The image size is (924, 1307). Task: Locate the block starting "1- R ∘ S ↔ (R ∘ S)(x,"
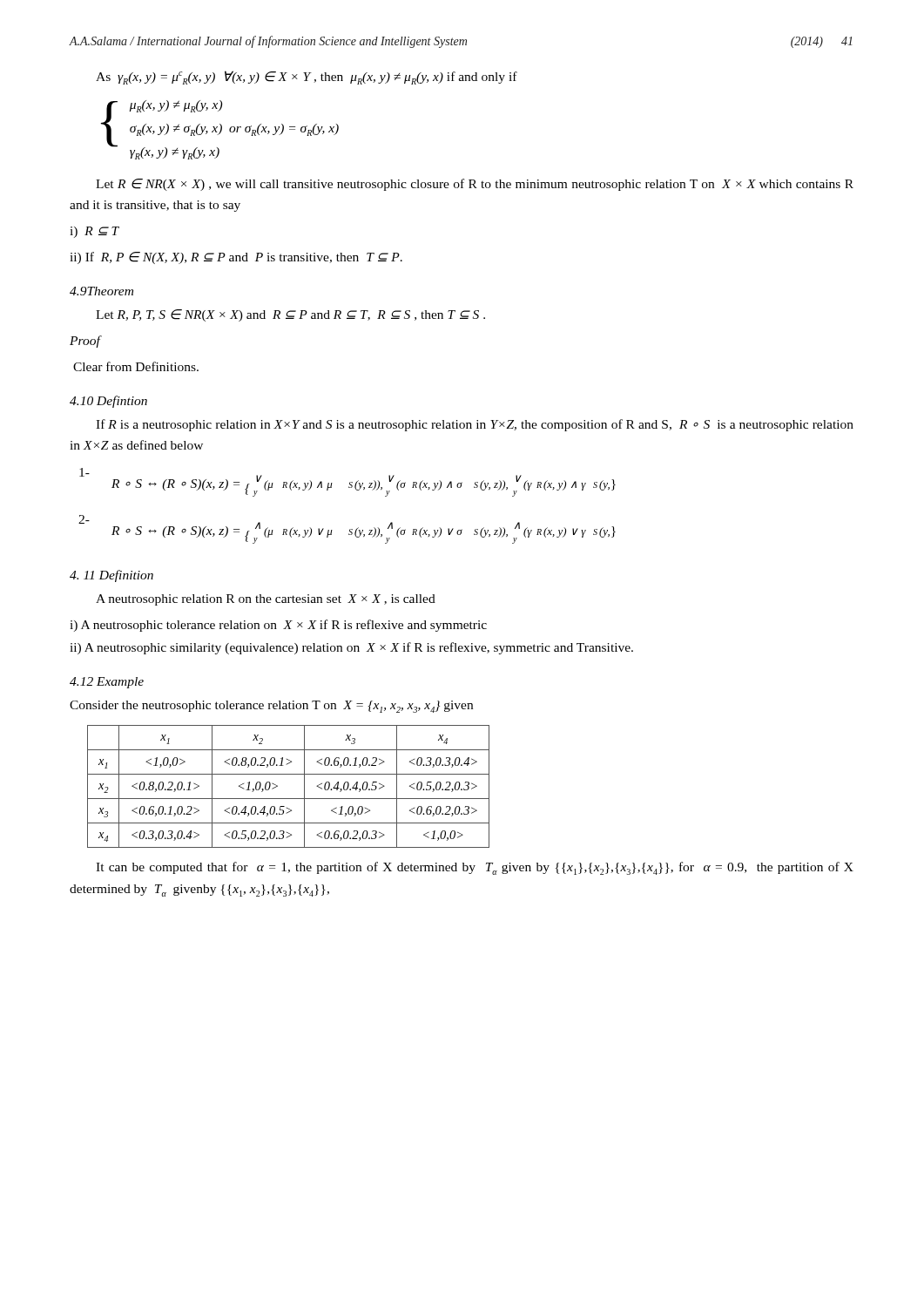[x=347, y=482]
